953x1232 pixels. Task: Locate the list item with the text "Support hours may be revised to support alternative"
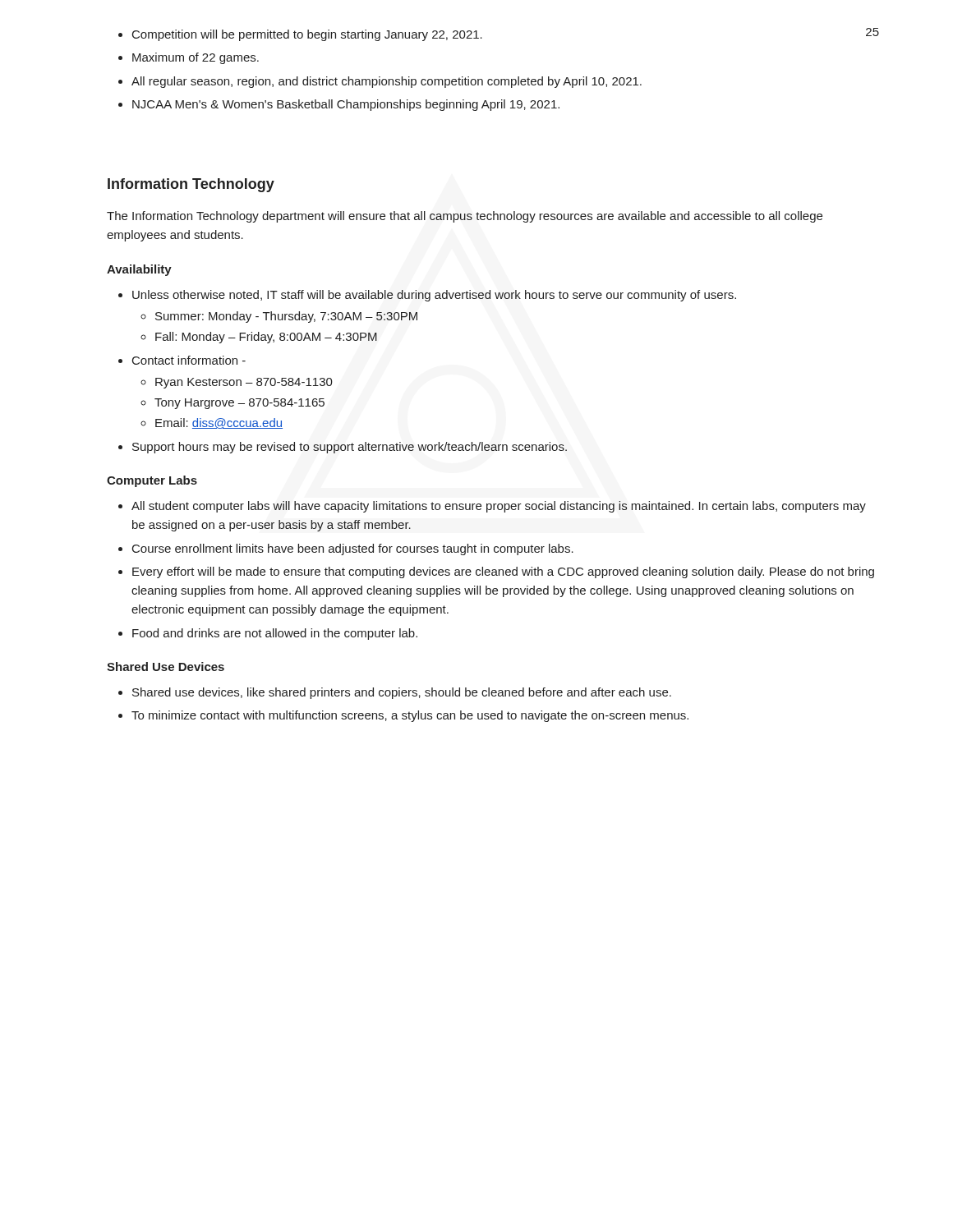350,446
